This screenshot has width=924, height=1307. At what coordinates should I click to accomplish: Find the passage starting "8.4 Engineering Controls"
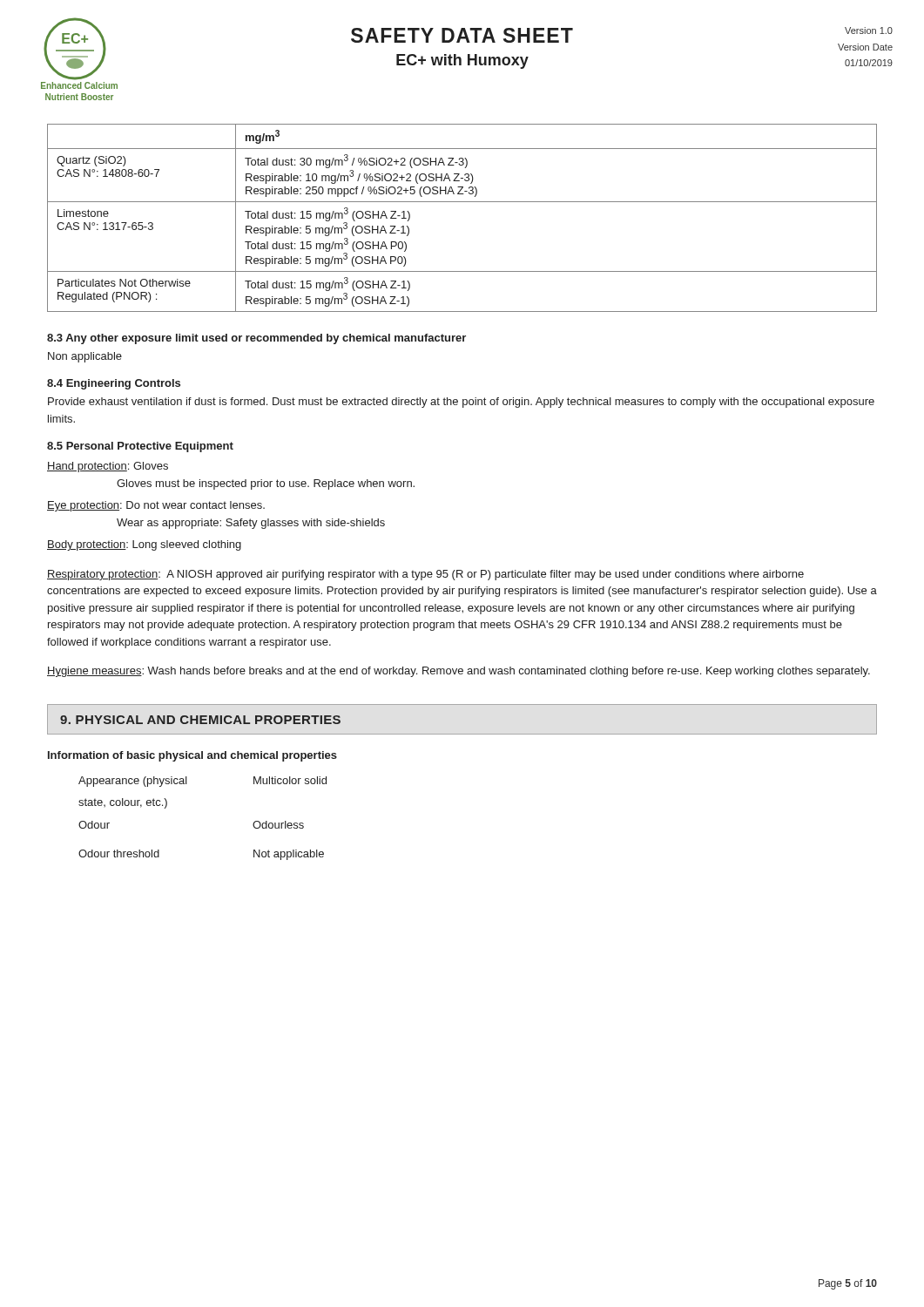click(x=114, y=383)
